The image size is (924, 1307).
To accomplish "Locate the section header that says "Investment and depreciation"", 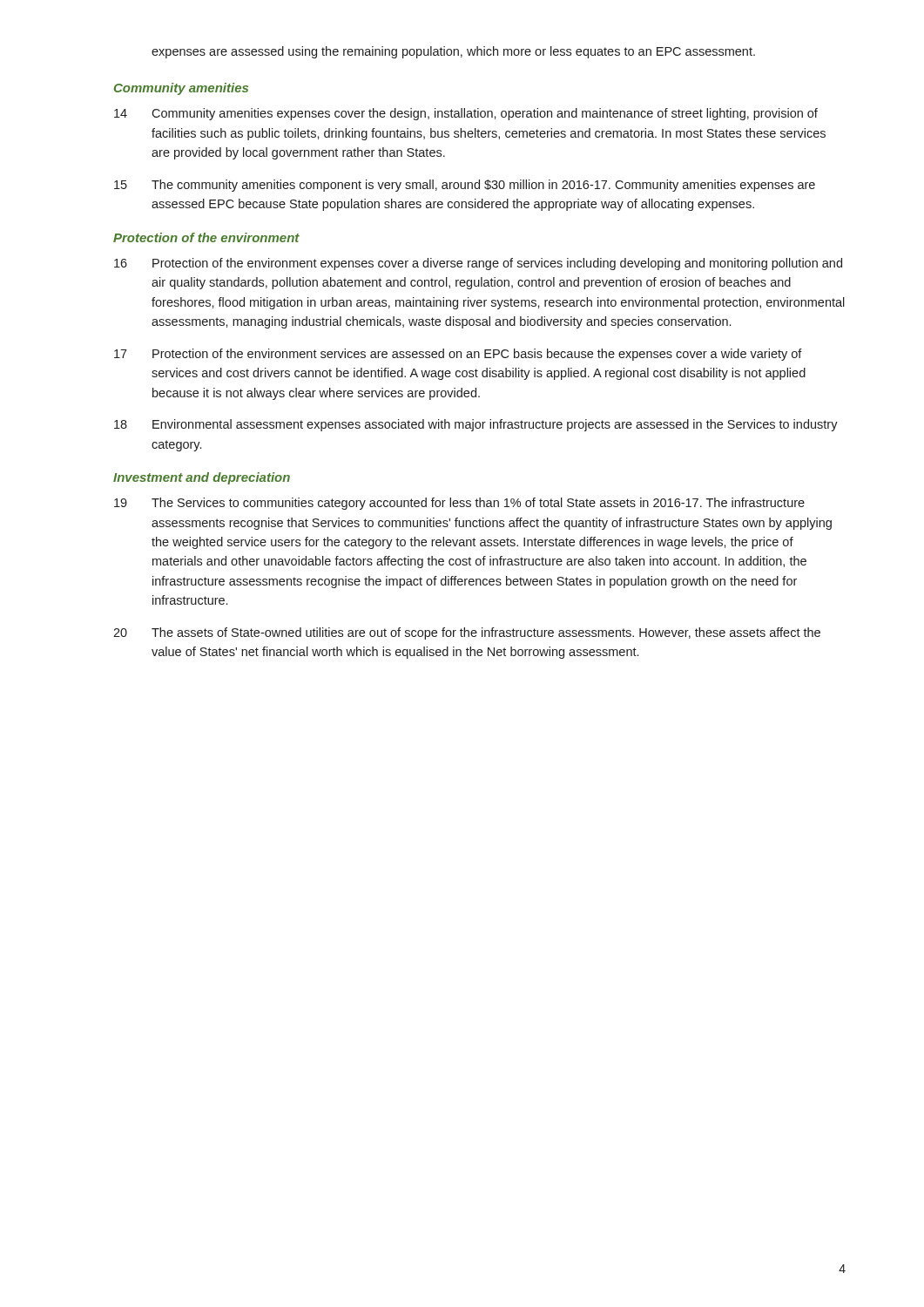I will [x=202, y=477].
